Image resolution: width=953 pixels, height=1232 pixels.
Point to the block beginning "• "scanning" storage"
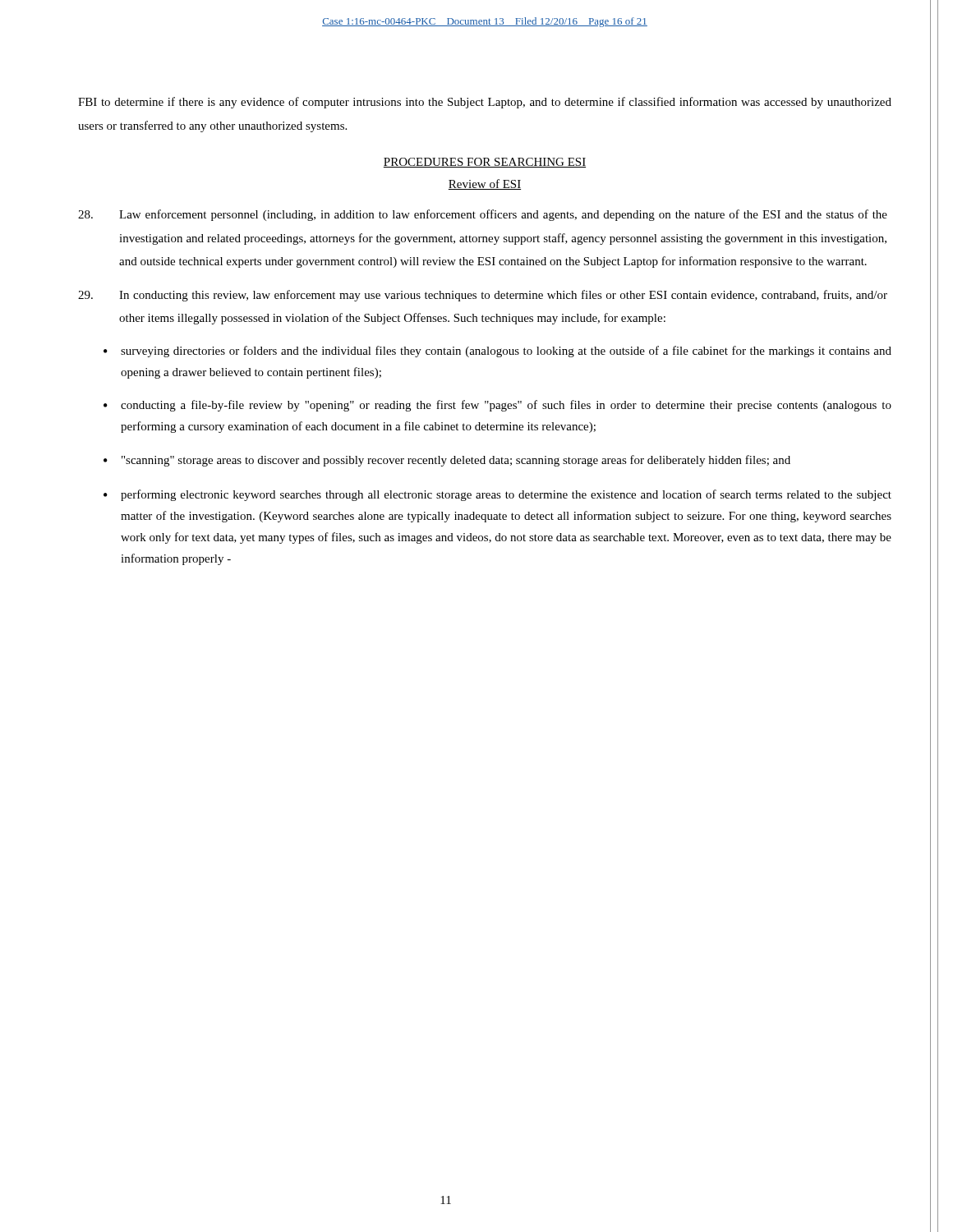click(497, 460)
